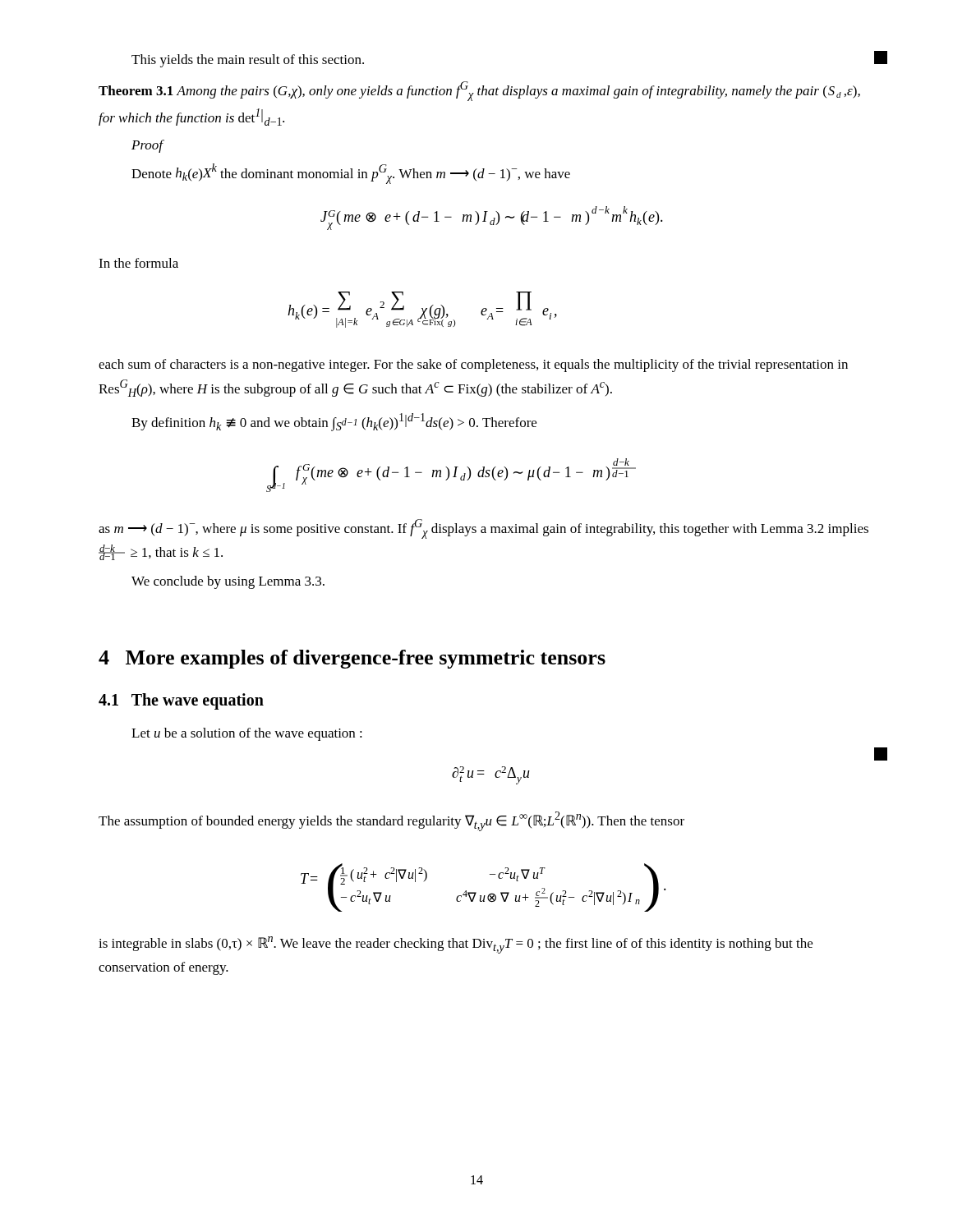
Task: Find the block on this page that starts "By definition hk ≢"
Action: click(334, 422)
